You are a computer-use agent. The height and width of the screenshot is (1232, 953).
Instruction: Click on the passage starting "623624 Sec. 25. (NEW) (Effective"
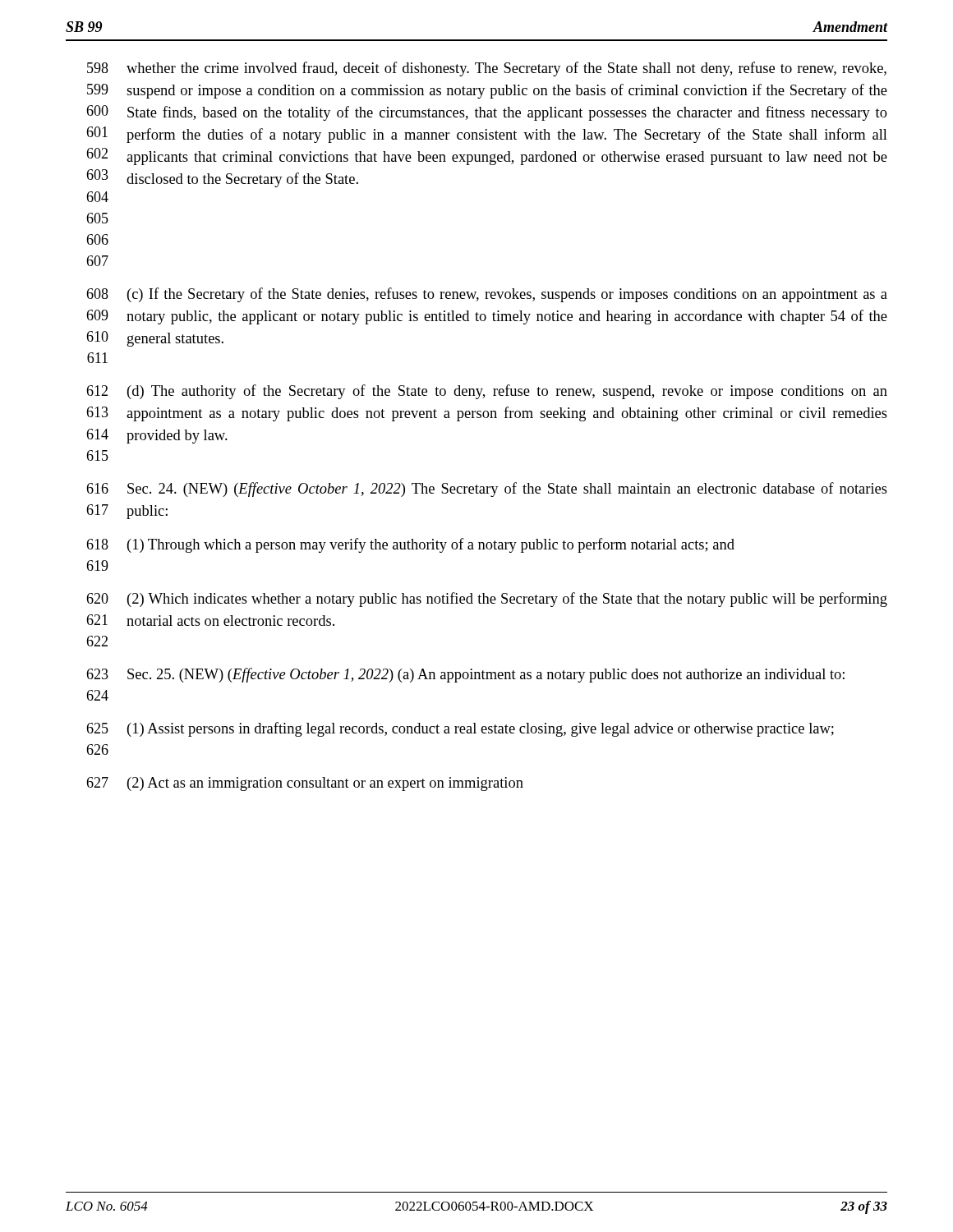tap(476, 685)
